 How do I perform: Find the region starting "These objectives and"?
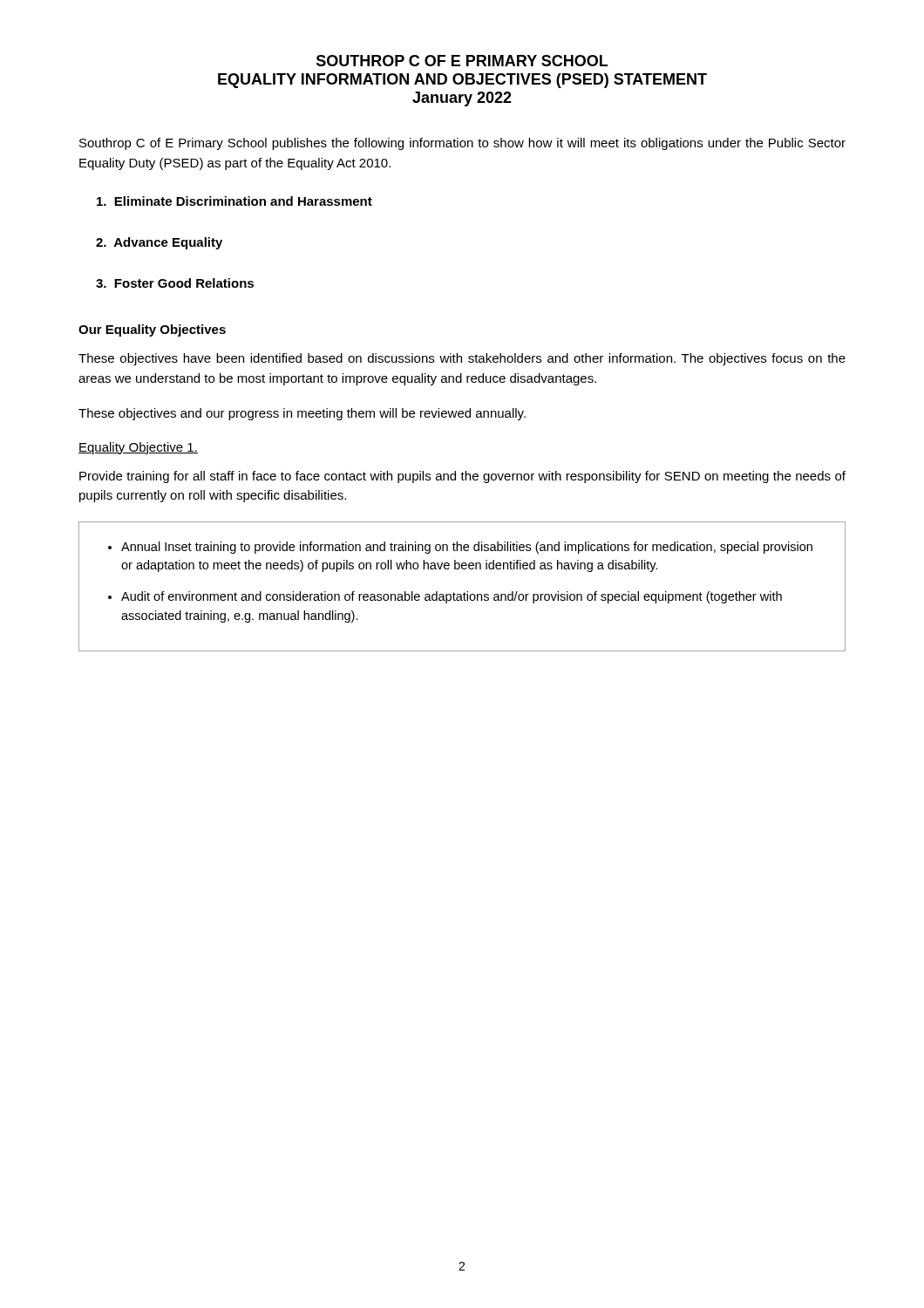point(303,413)
